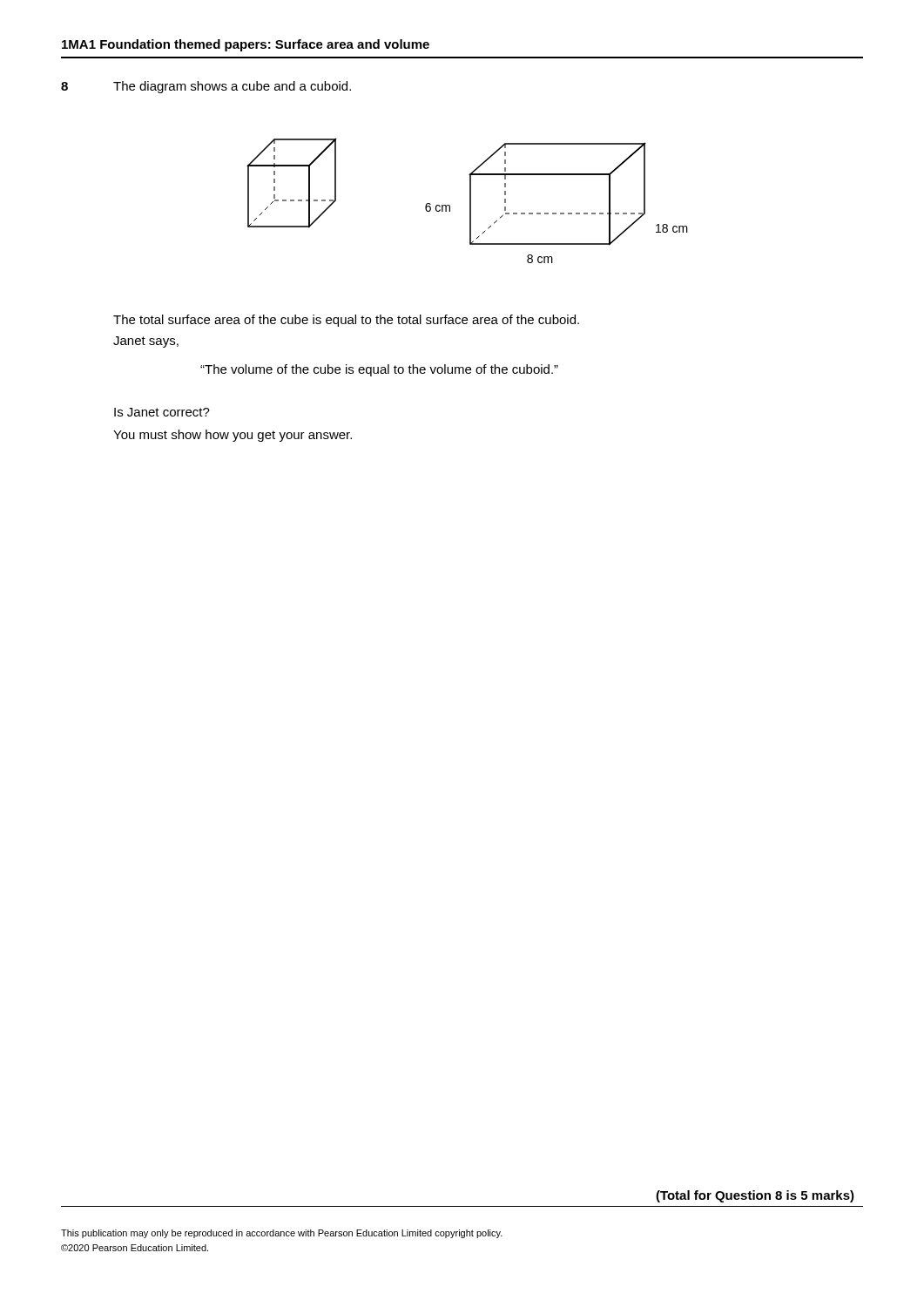Locate the text block that reads "Is Janet correct? You must show"

233,423
